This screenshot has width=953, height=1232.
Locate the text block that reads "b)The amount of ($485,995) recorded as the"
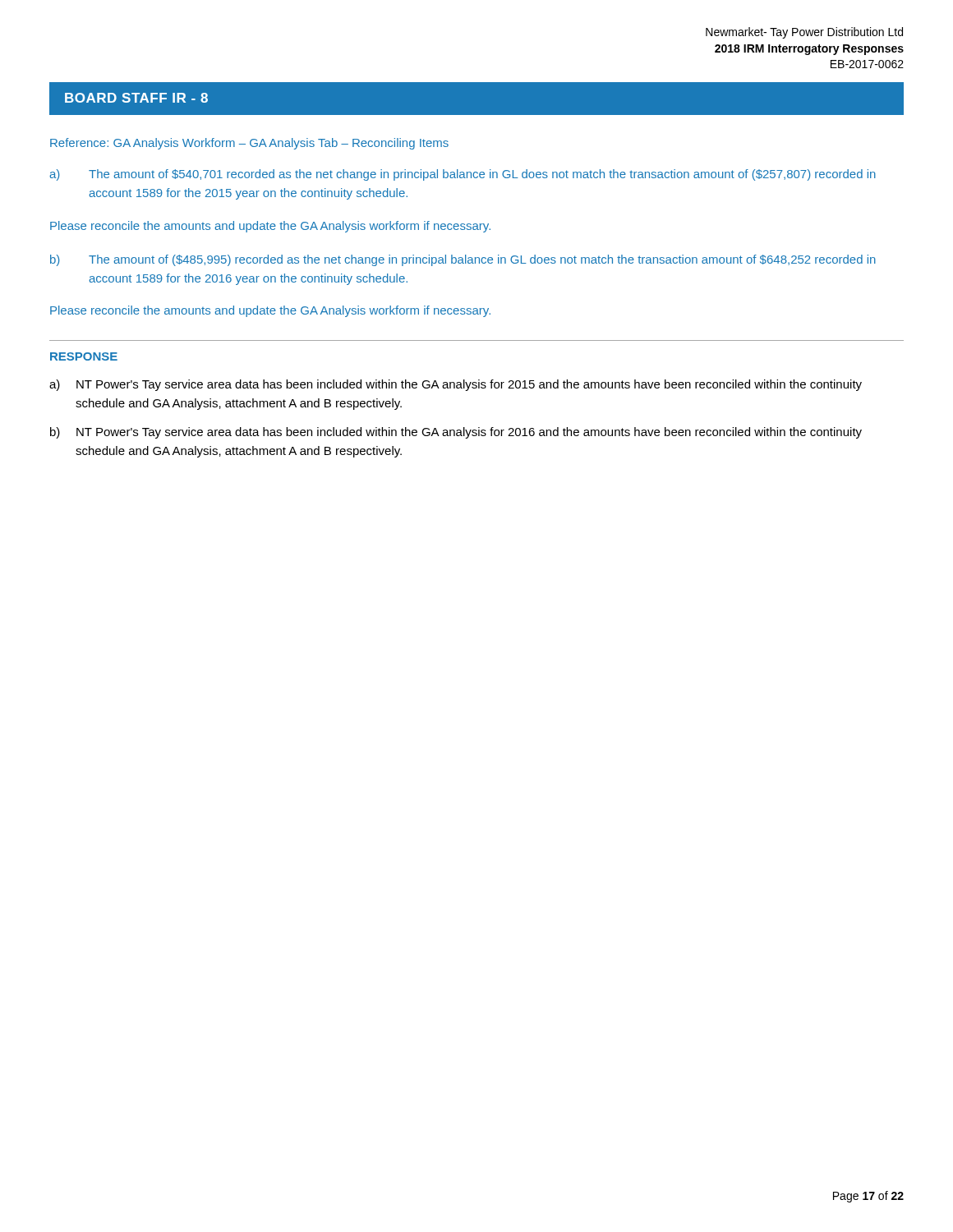tap(476, 269)
